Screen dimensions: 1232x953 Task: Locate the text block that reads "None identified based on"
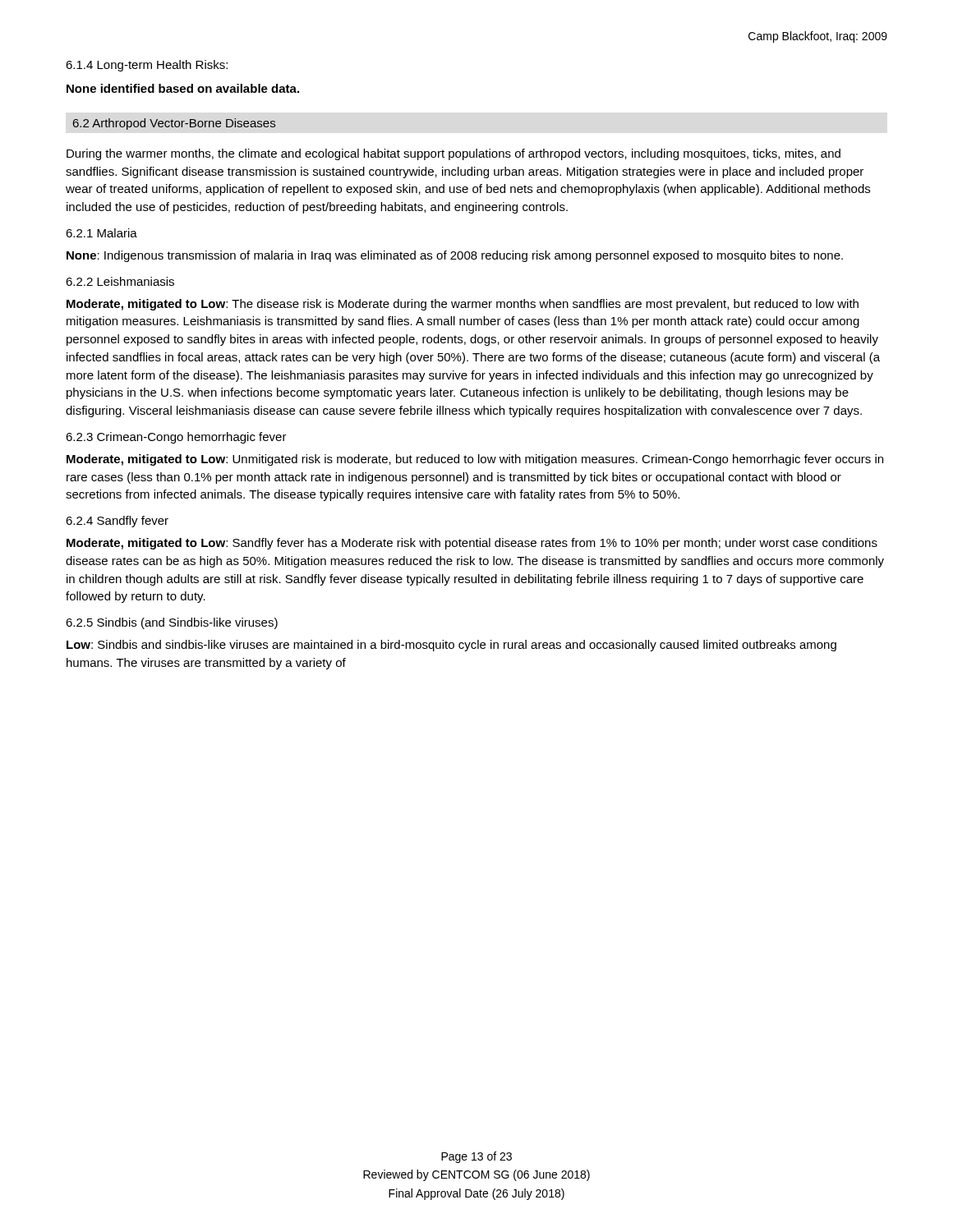(x=183, y=88)
